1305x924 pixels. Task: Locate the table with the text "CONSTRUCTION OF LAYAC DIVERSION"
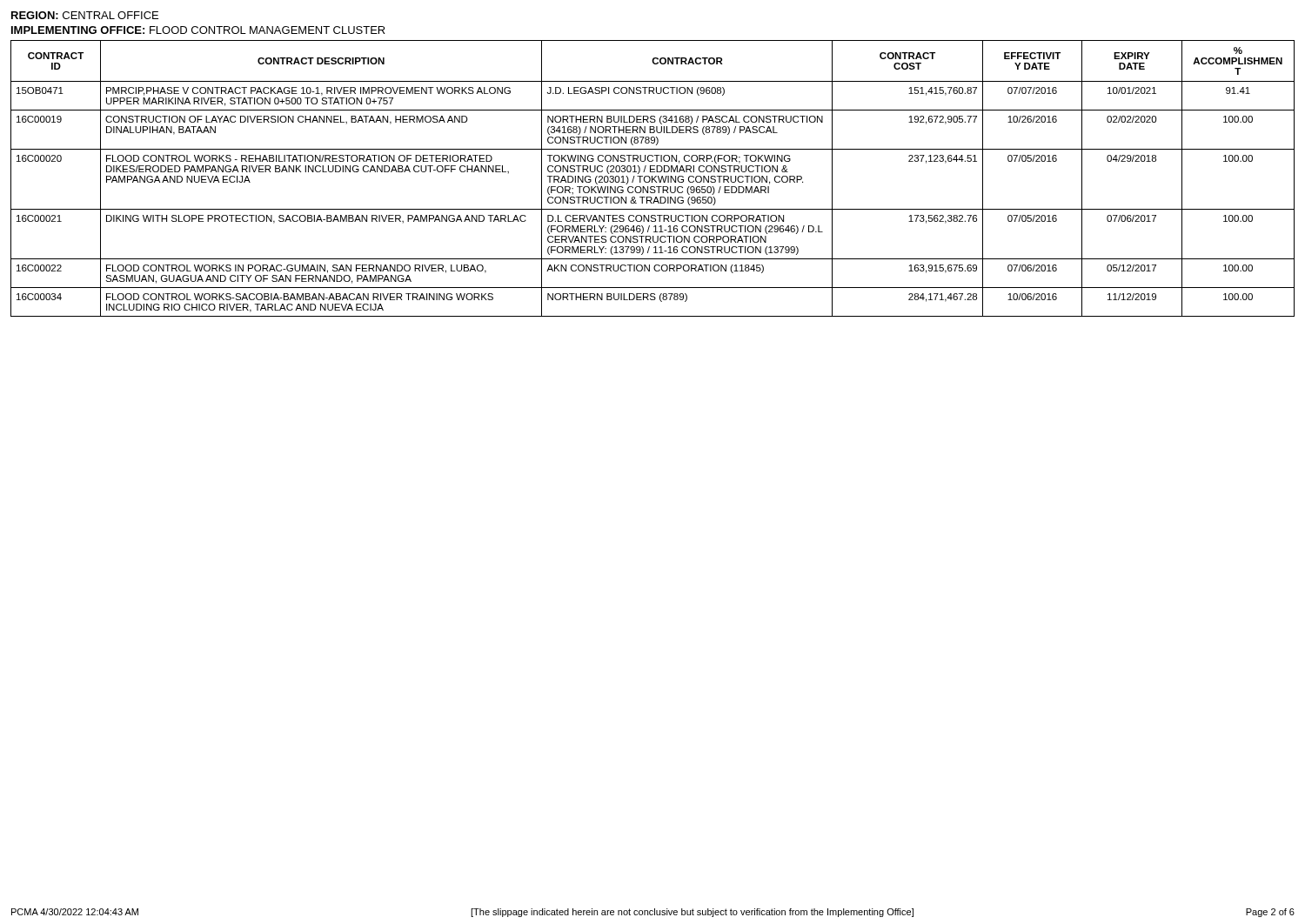652,178
